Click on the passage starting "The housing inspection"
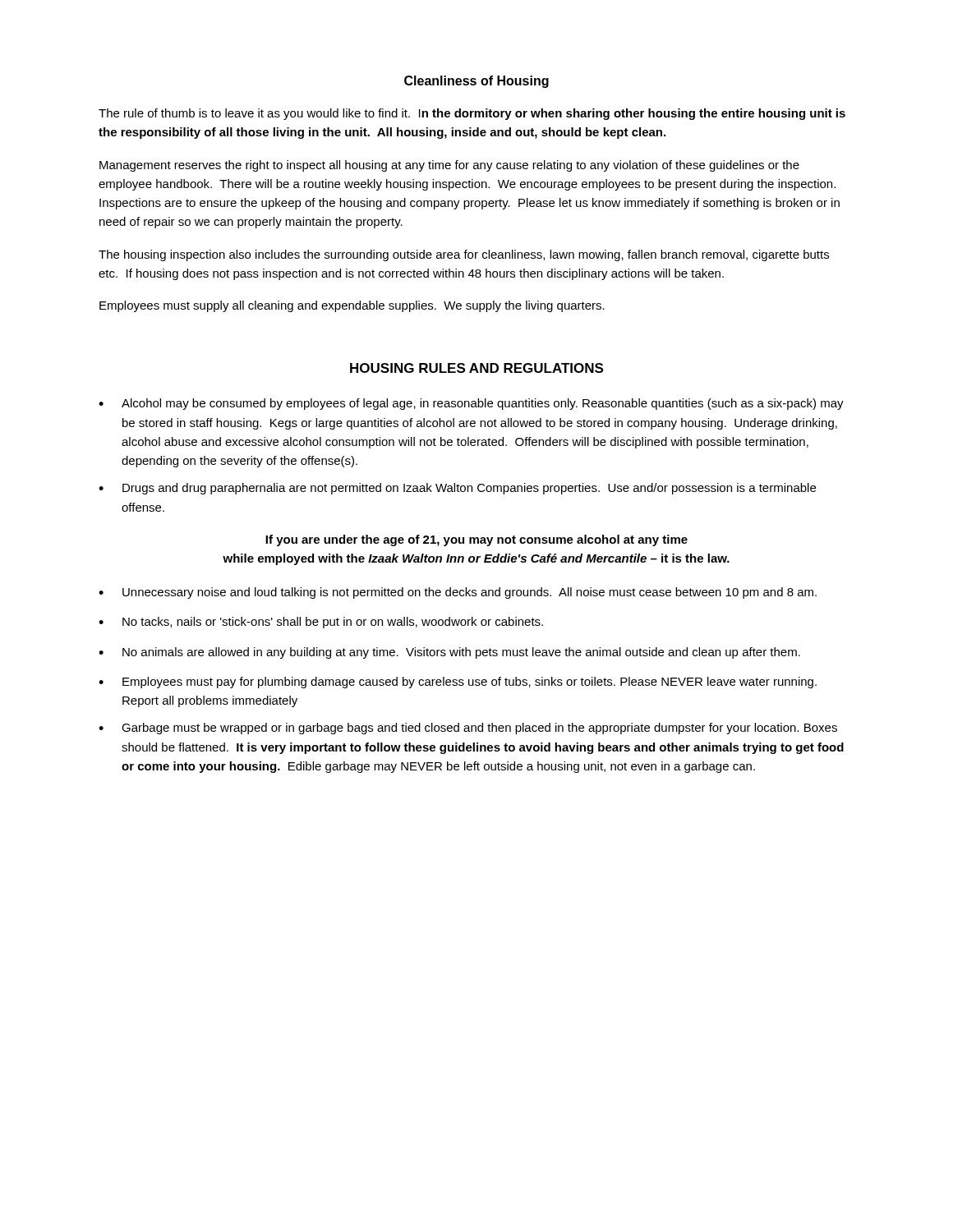Screen dimensions: 1232x953 (464, 263)
